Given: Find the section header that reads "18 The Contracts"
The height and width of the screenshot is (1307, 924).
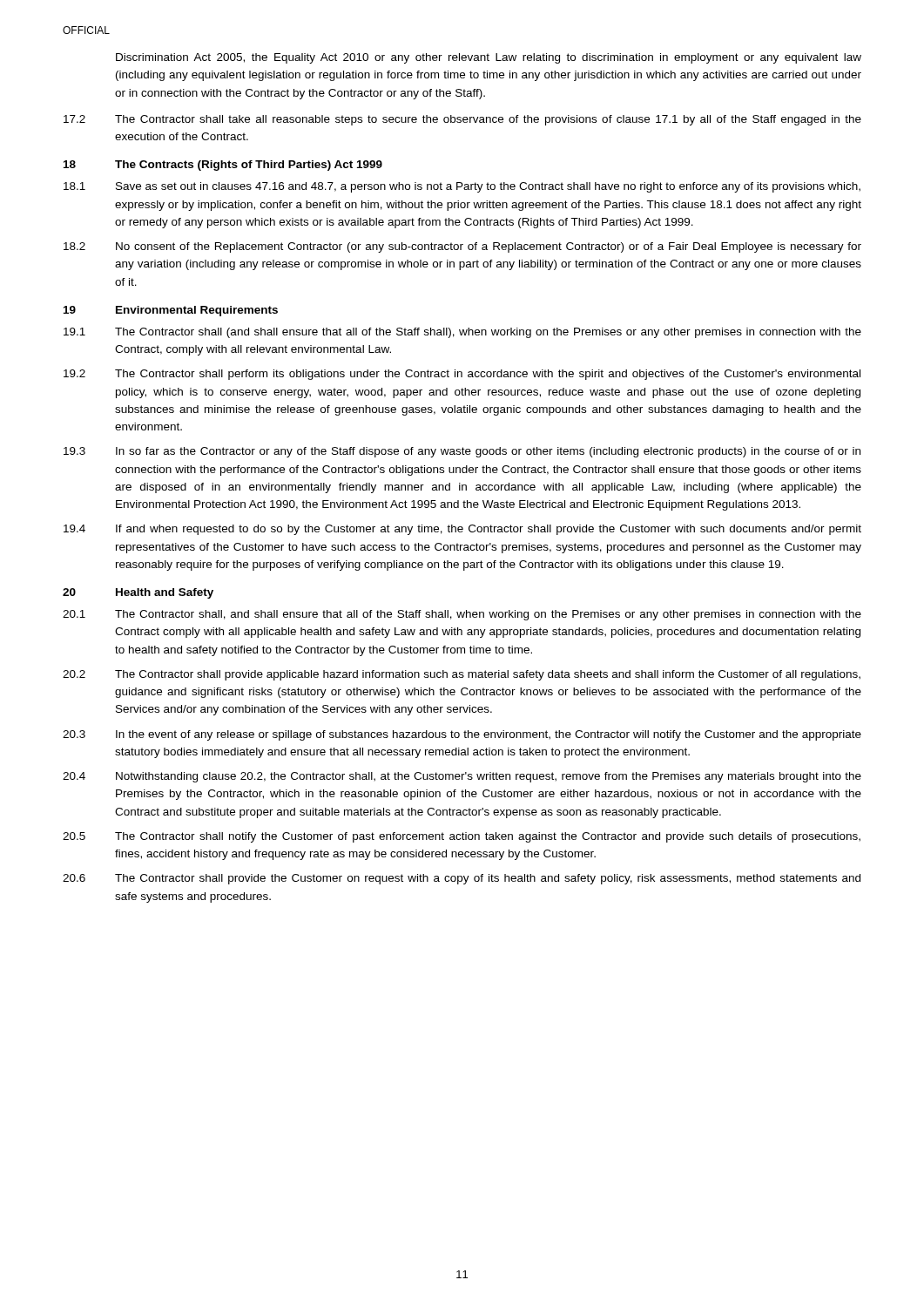Looking at the screenshot, I should (x=223, y=164).
